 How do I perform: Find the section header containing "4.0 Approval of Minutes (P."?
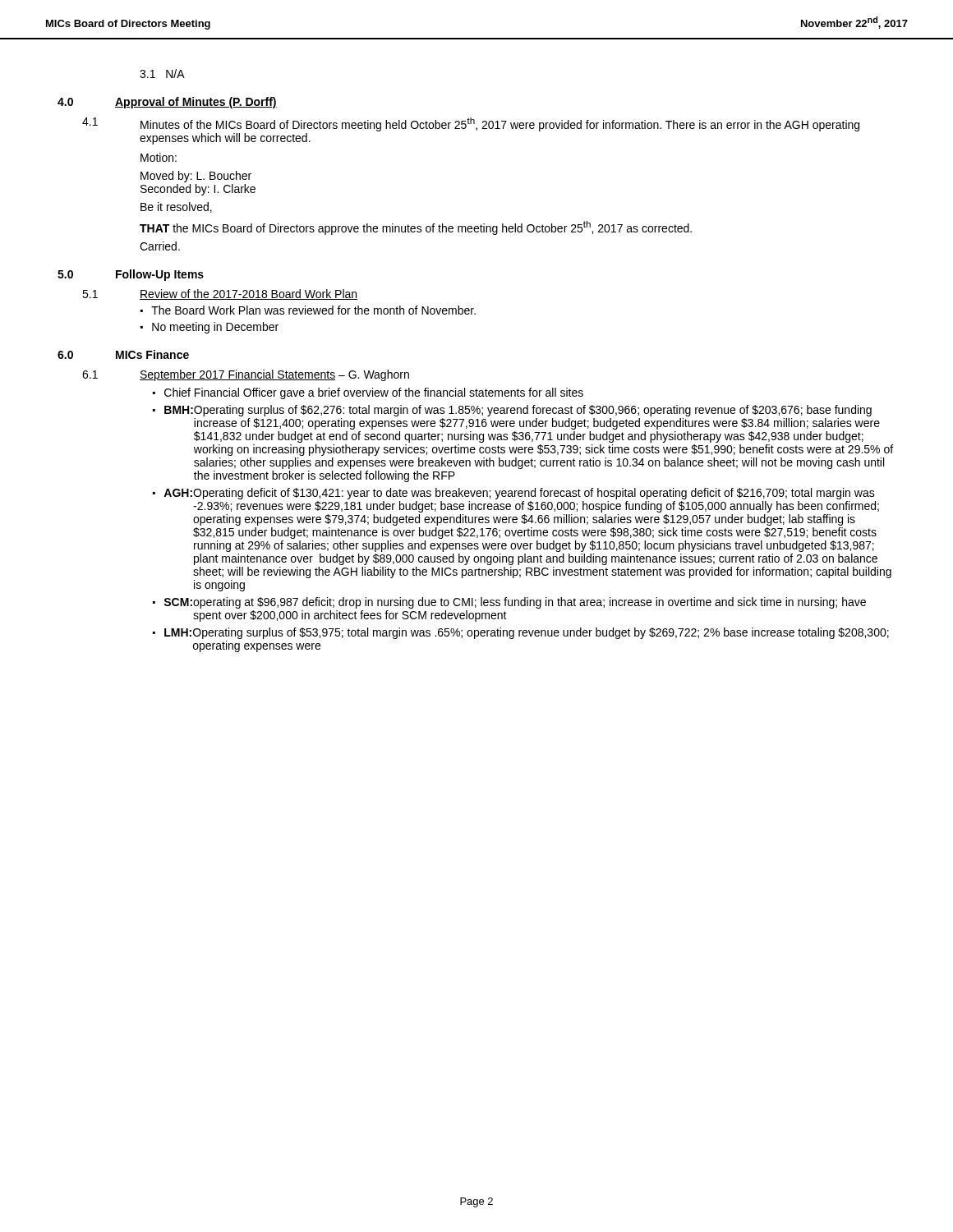point(167,102)
